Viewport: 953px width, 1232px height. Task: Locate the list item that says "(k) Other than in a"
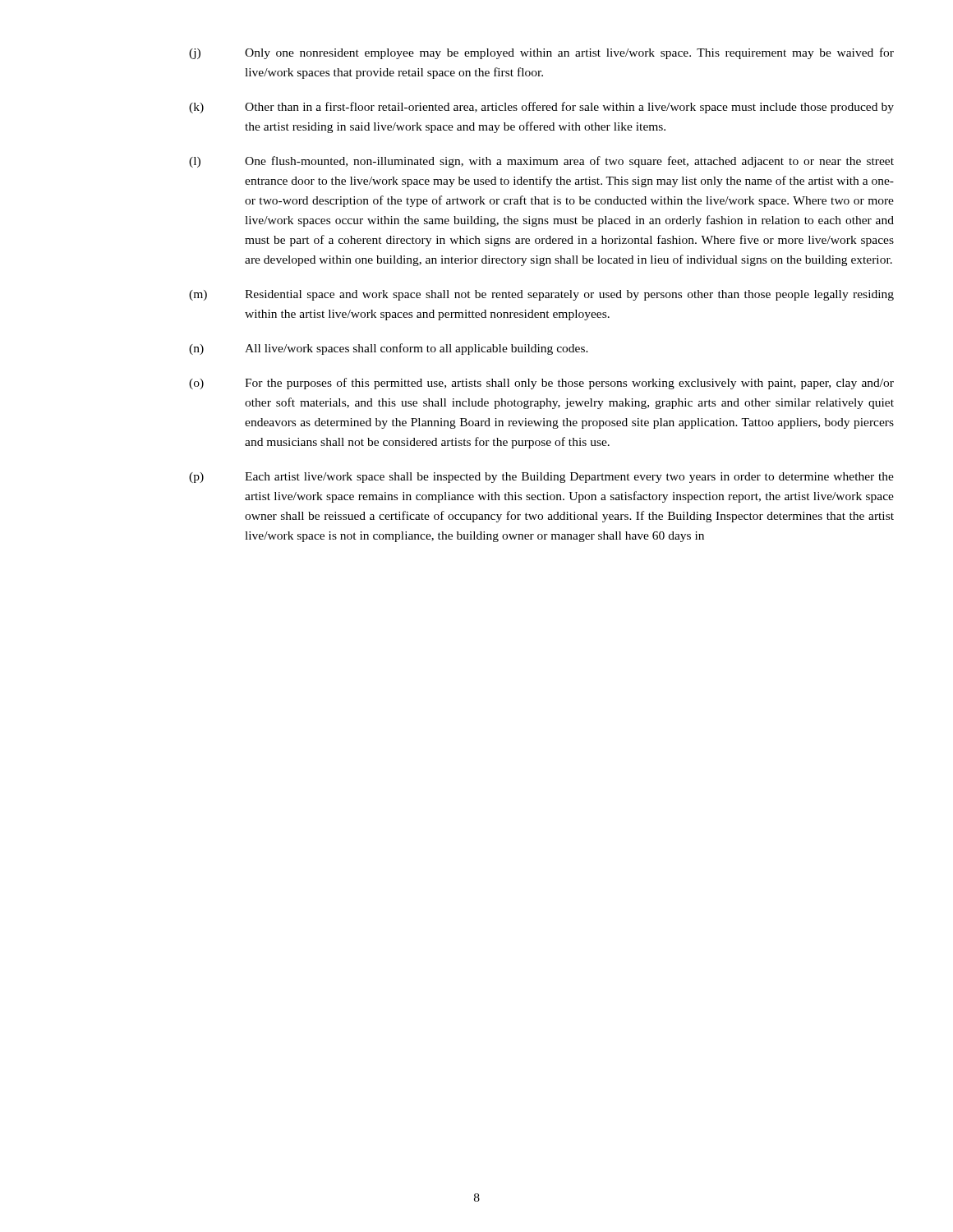[x=541, y=117]
